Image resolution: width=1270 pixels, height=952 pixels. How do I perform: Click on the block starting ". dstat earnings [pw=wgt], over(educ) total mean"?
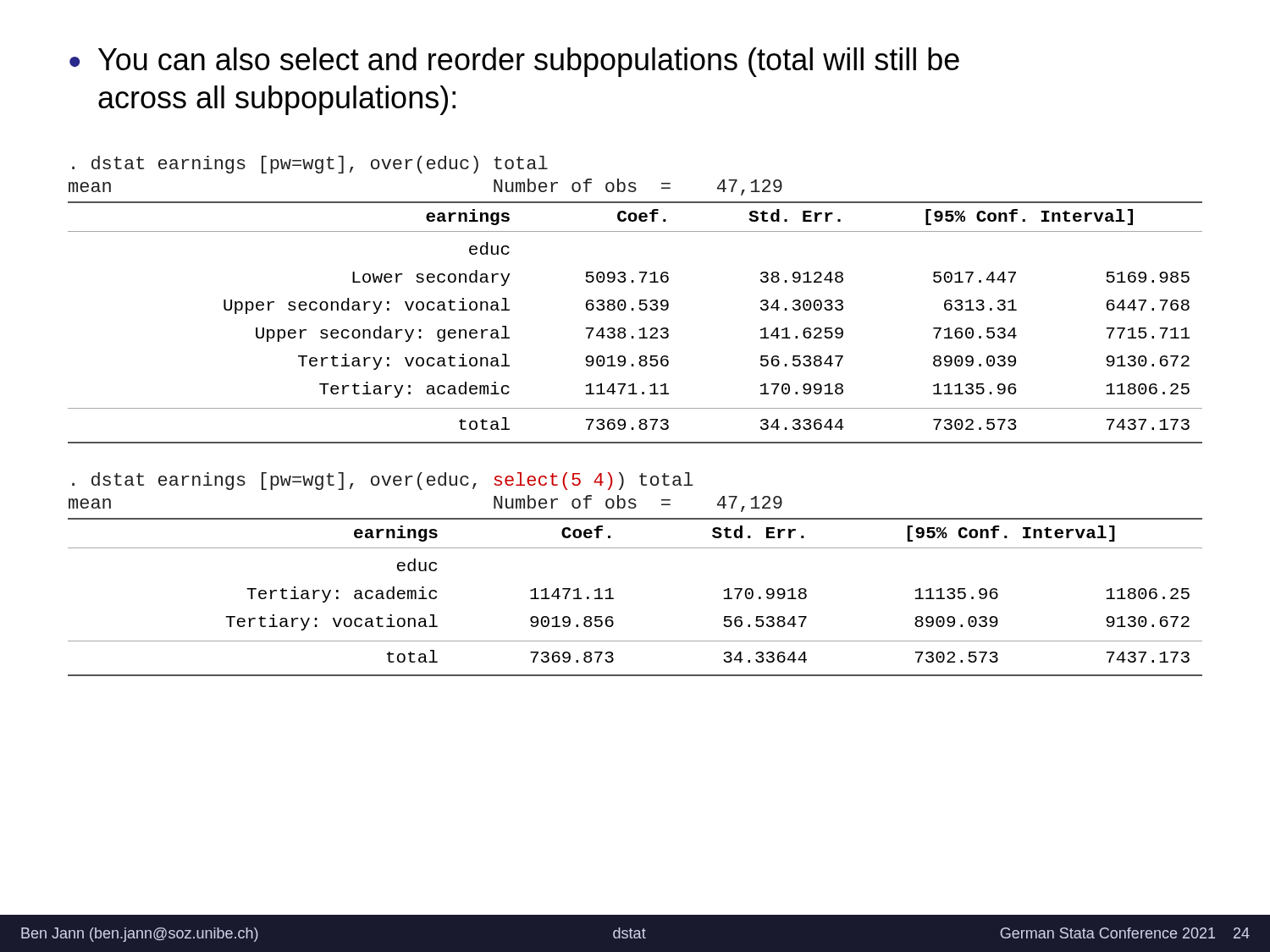coord(635,176)
